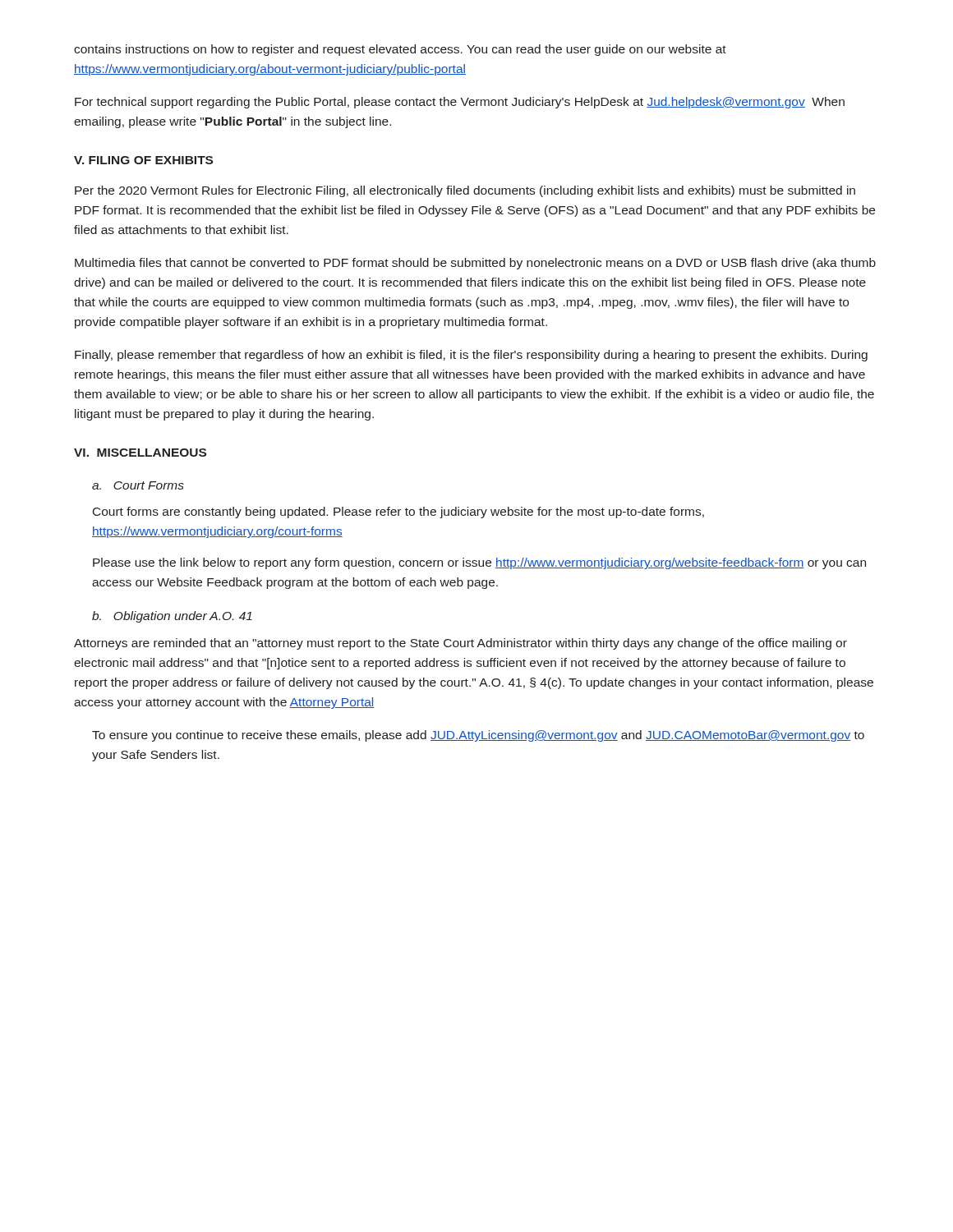The height and width of the screenshot is (1232, 953).
Task: Find the block on this page that starts "Multimedia files that cannot"
Action: click(x=476, y=292)
